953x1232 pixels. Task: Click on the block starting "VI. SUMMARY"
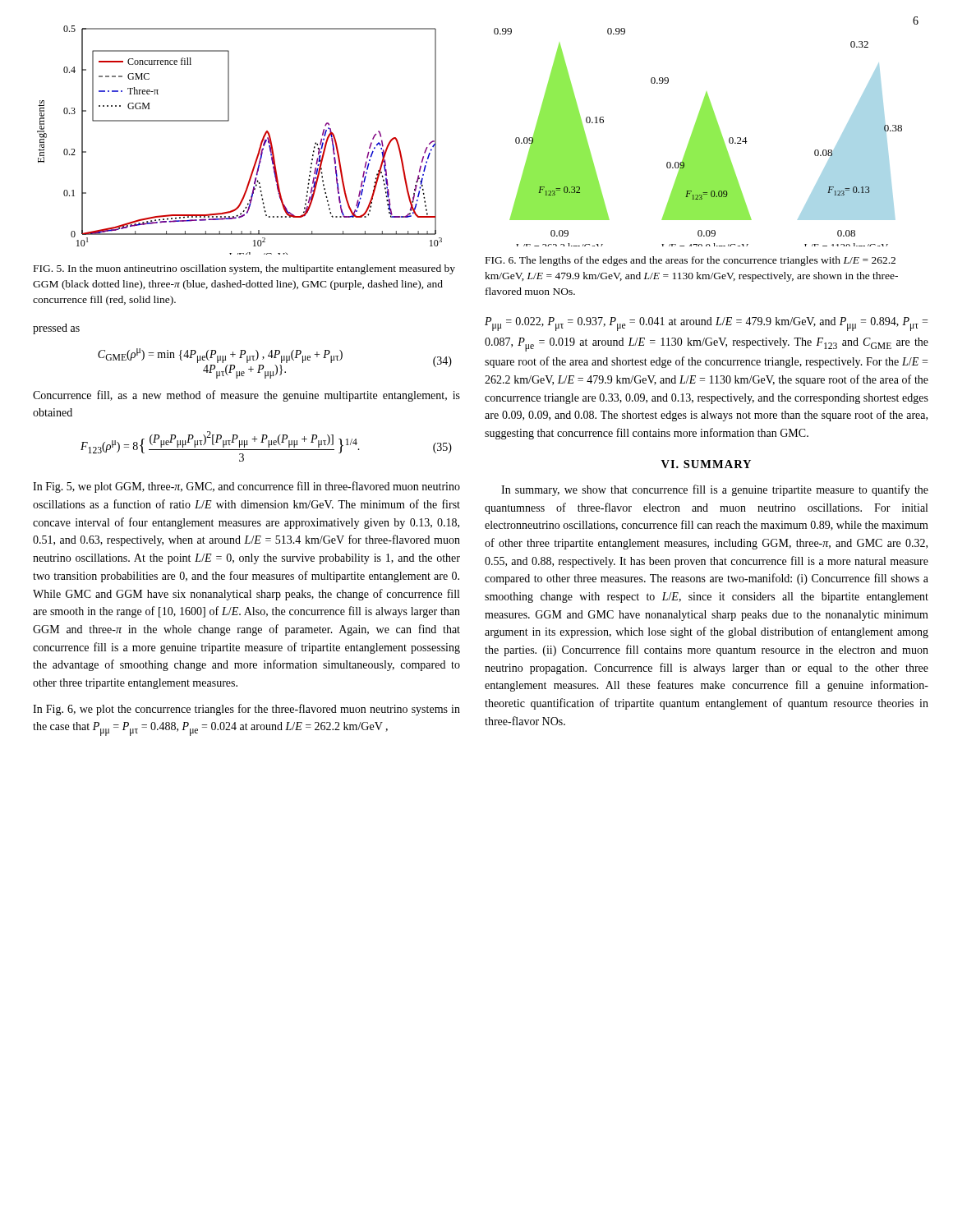[707, 464]
